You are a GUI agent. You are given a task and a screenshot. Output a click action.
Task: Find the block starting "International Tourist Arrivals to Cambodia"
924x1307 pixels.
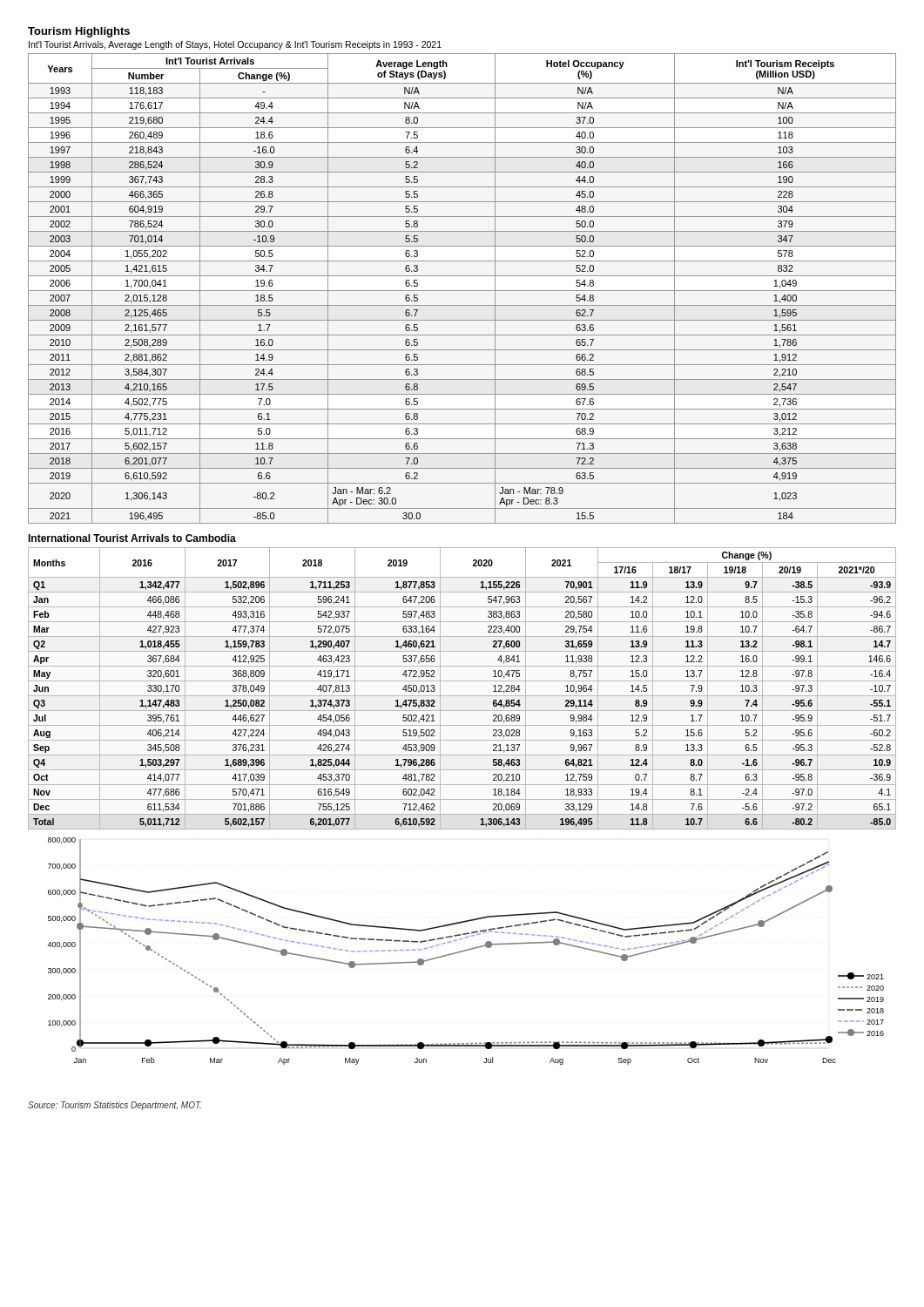(132, 538)
